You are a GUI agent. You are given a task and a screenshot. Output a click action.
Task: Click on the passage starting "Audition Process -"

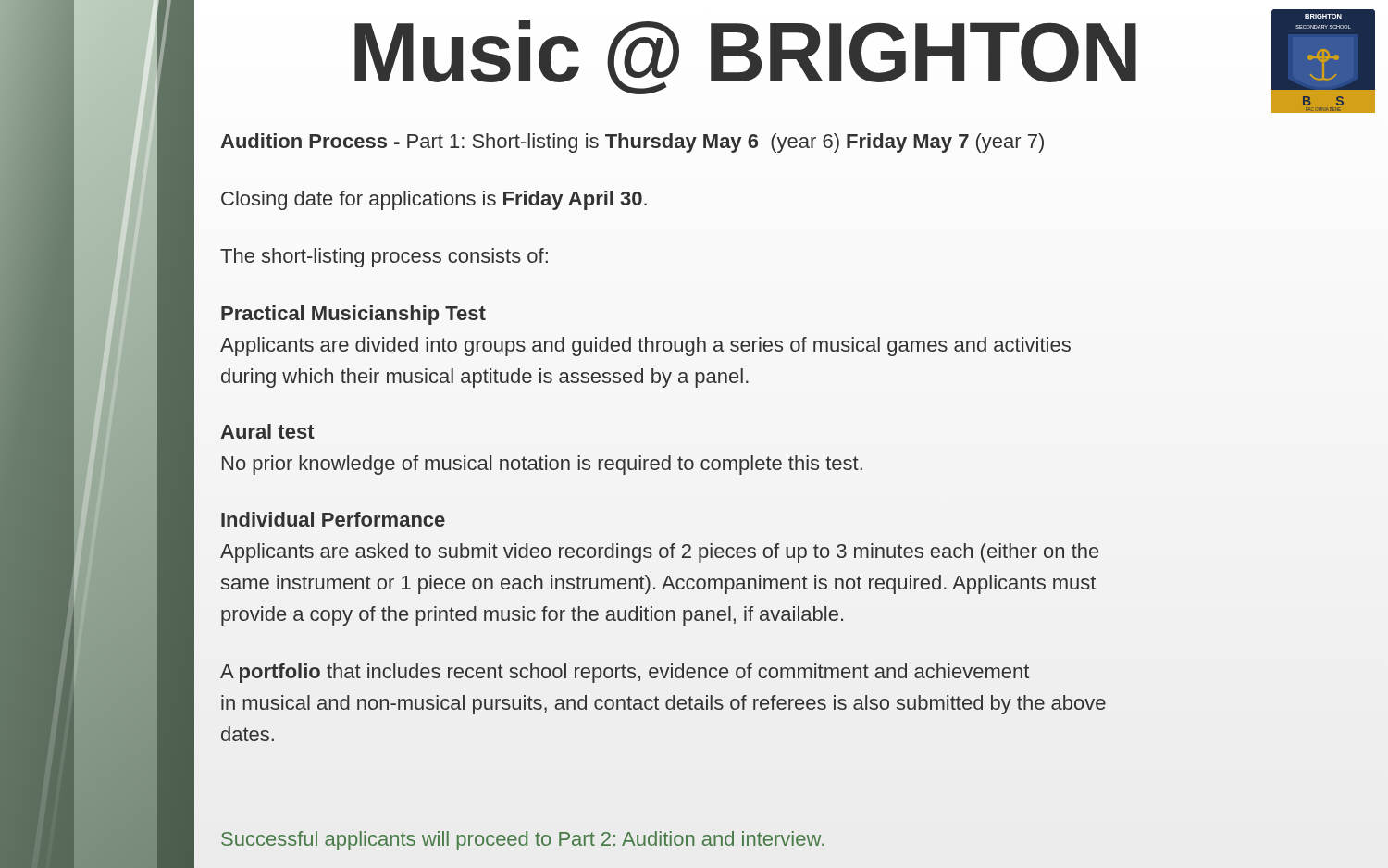point(633,141)
